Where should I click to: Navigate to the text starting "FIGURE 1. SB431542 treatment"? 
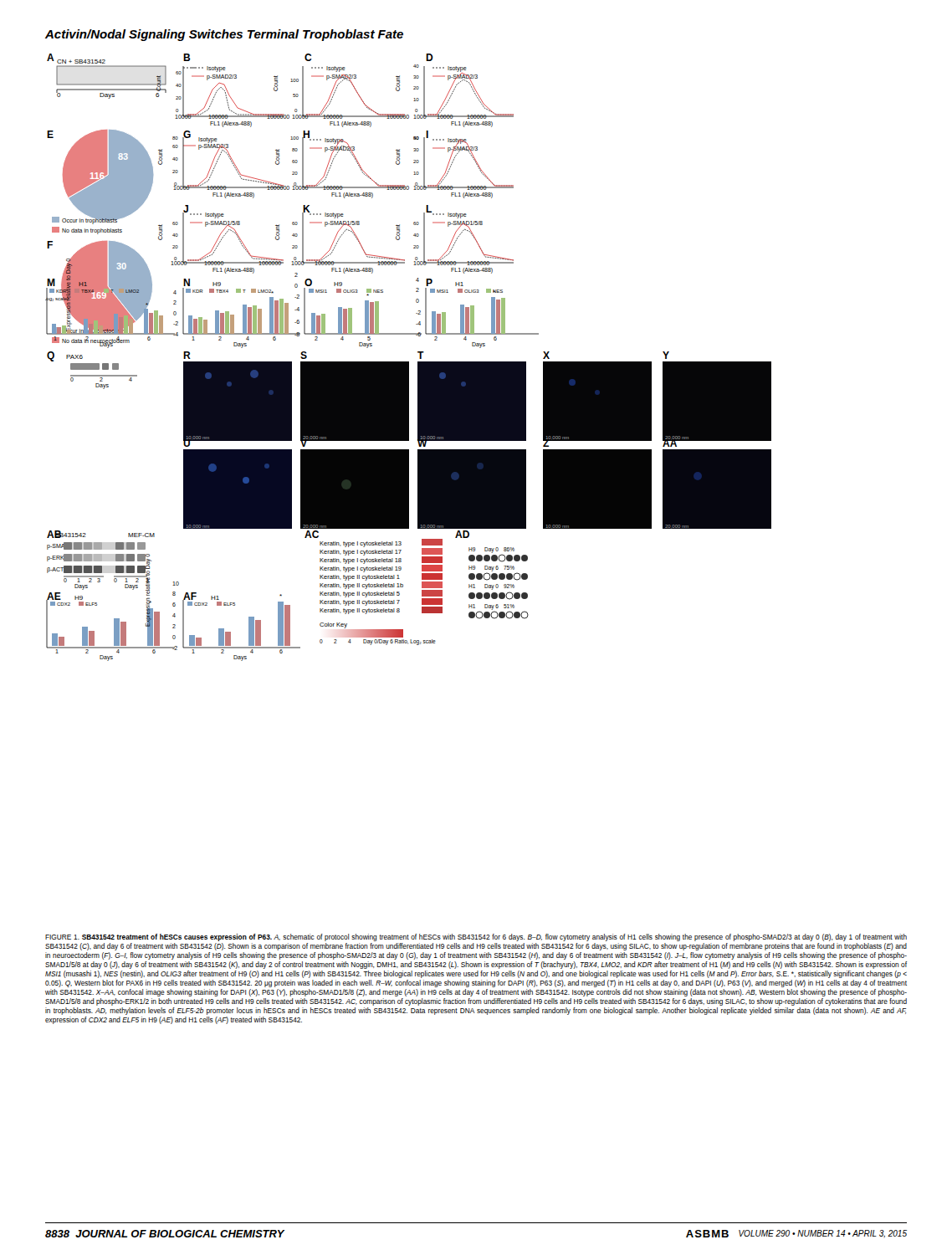click(476, 979)
